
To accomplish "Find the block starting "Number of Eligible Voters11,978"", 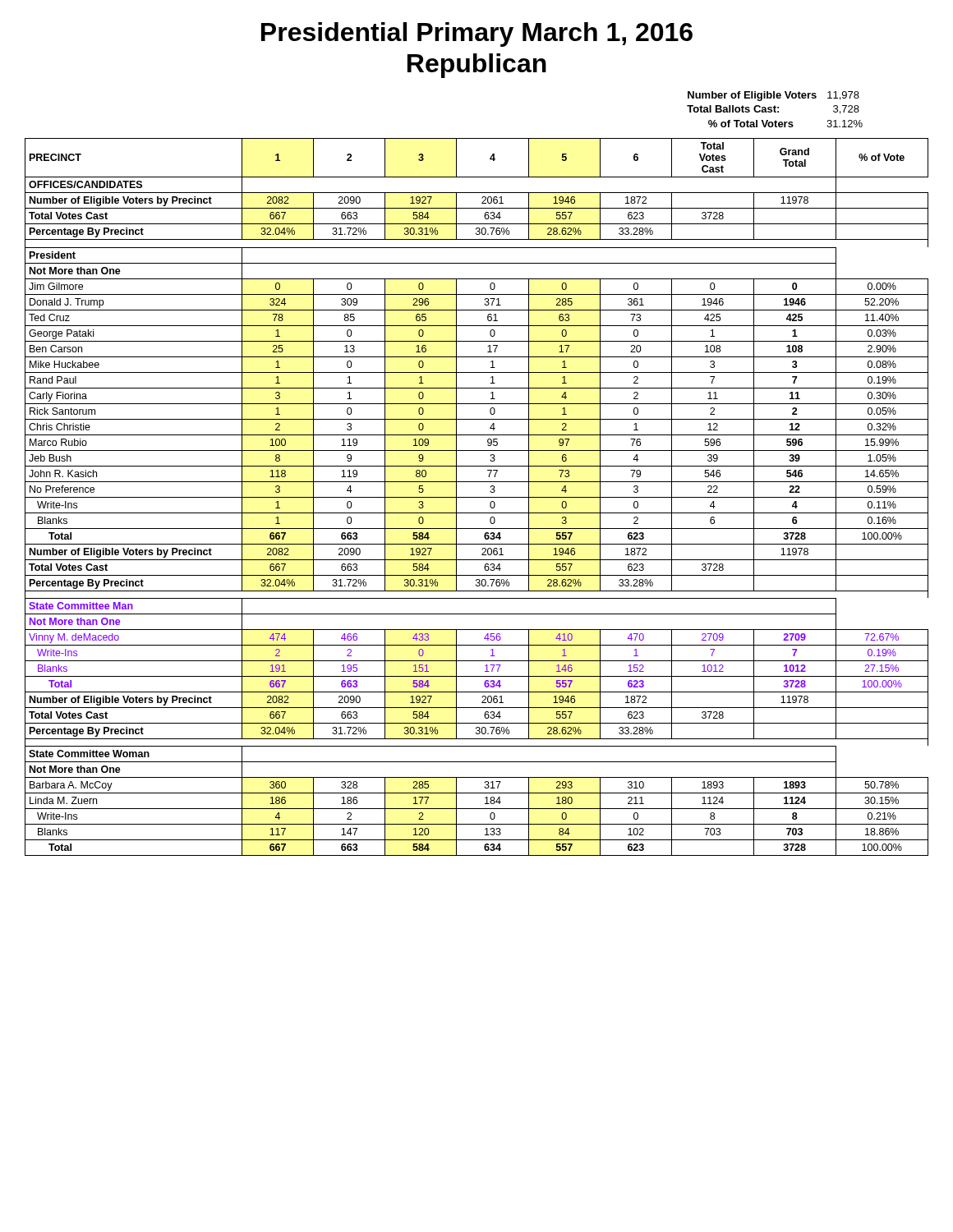I will pyautogui.click(x=772, y=102).
